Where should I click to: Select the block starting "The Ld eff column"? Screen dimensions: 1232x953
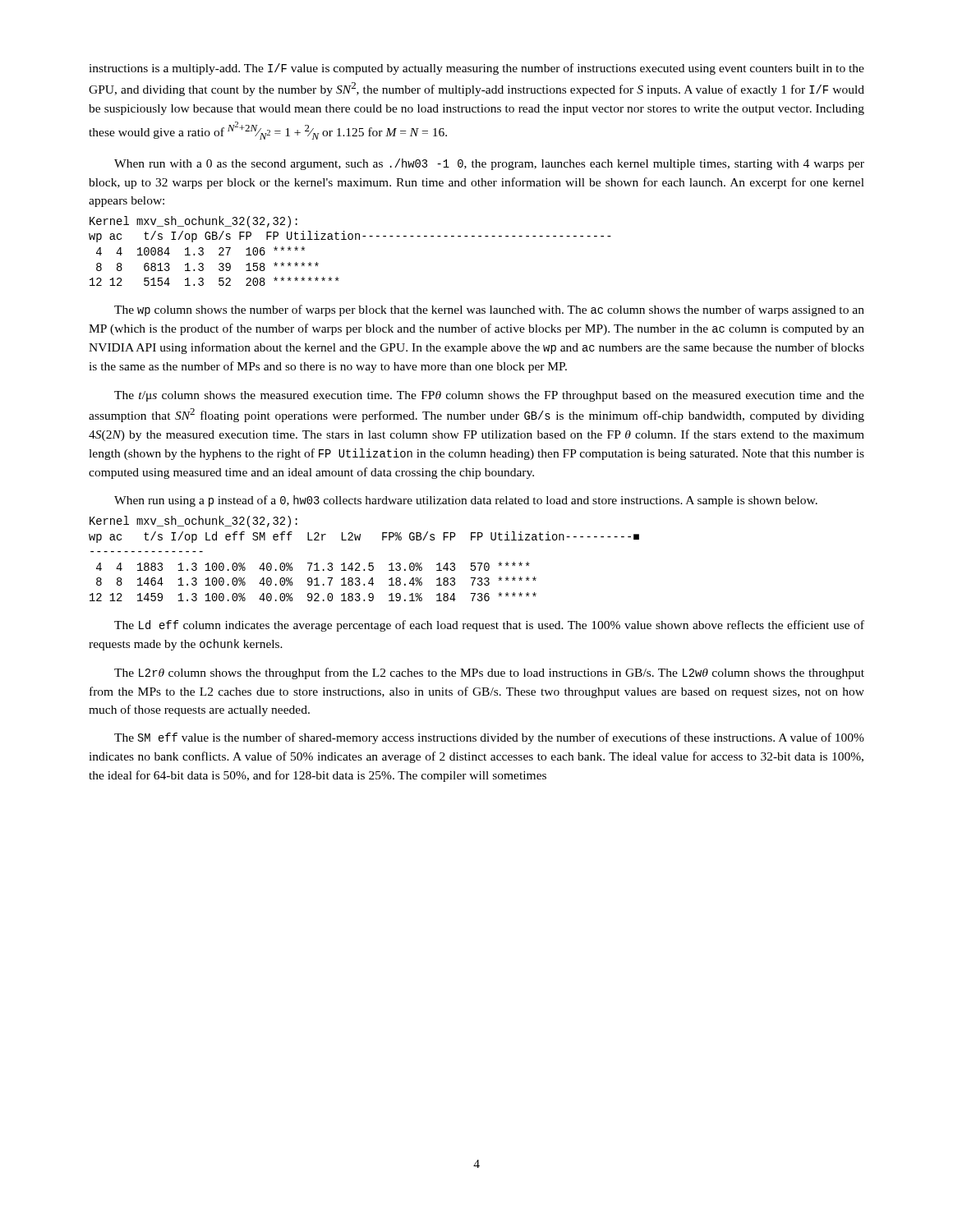coord(476,635)
